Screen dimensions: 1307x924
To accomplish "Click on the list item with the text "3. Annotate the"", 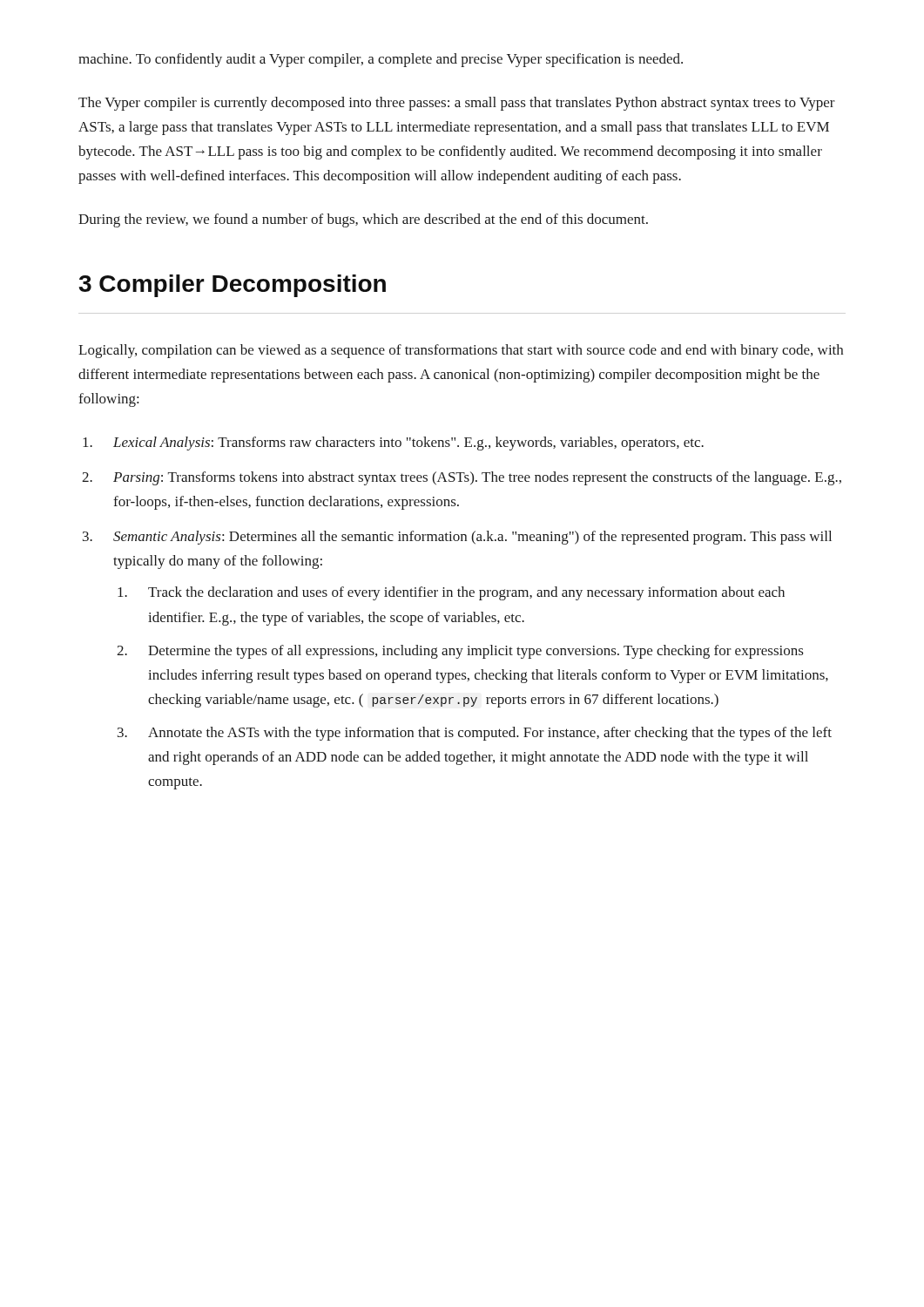I will [x=479, y=757].
